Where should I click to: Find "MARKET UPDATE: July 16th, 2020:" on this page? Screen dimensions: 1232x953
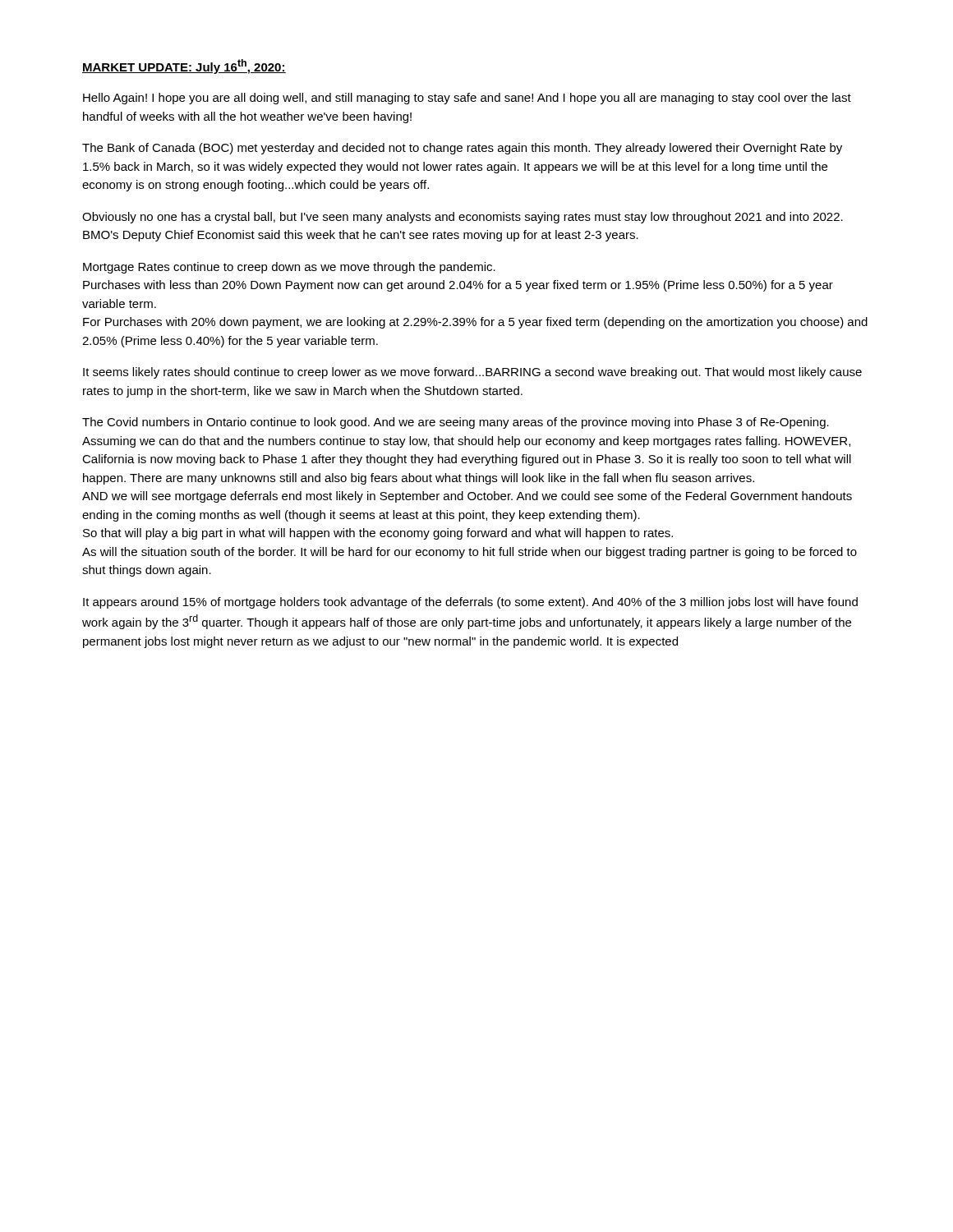(184, 66)
